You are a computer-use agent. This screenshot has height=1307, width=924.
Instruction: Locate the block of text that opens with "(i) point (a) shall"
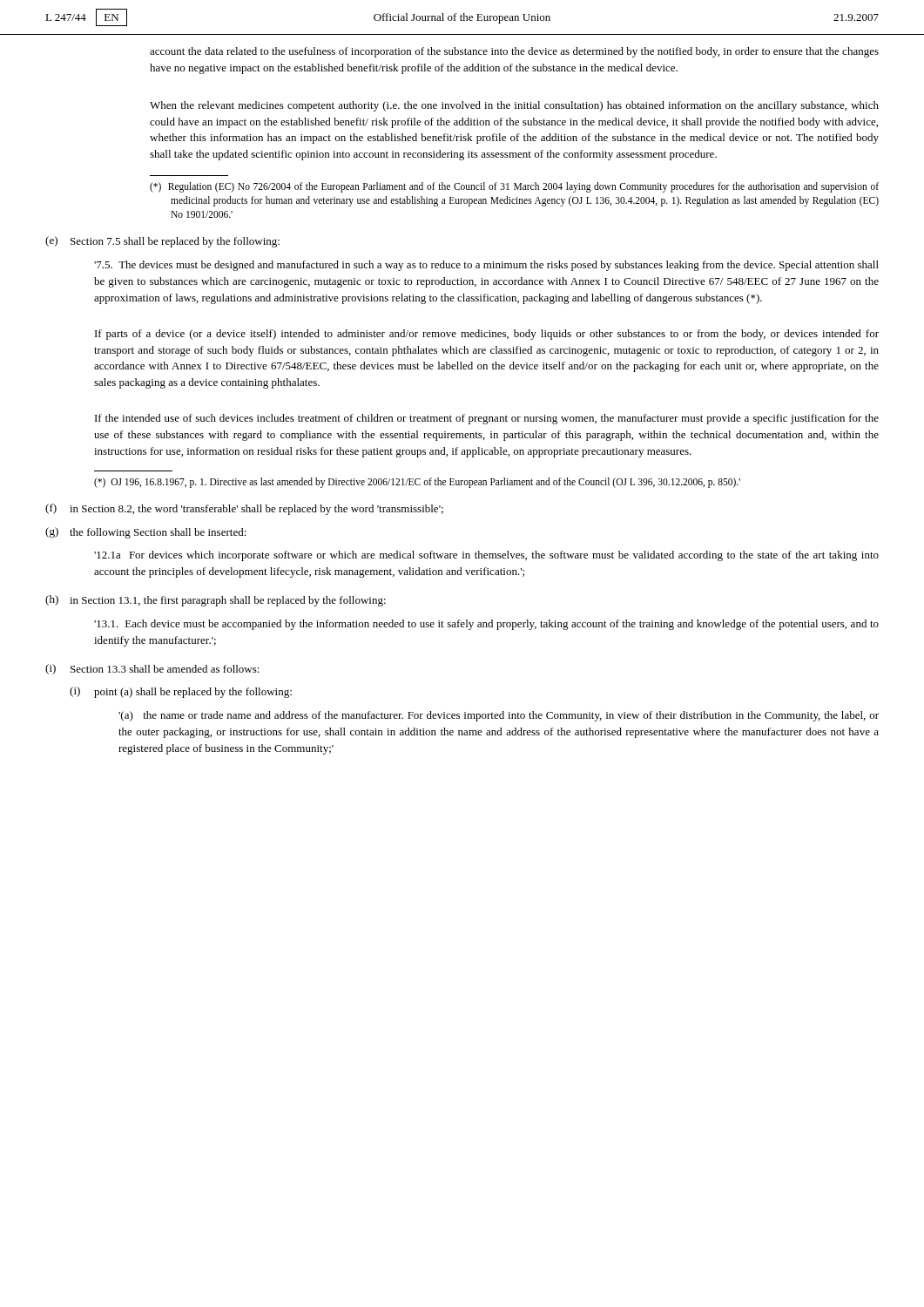(181, 692)
